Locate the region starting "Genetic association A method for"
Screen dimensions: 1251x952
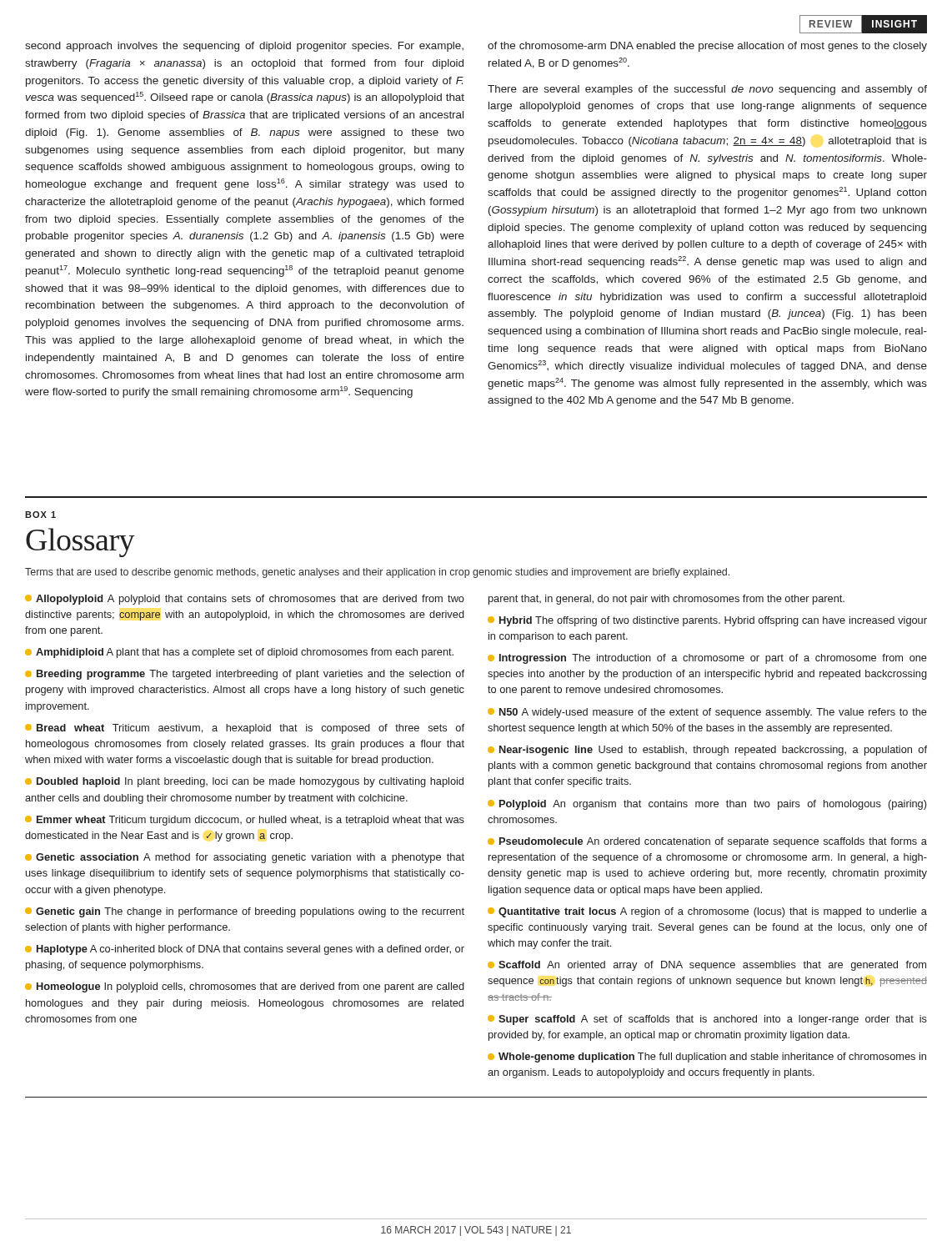pos(245,873)
